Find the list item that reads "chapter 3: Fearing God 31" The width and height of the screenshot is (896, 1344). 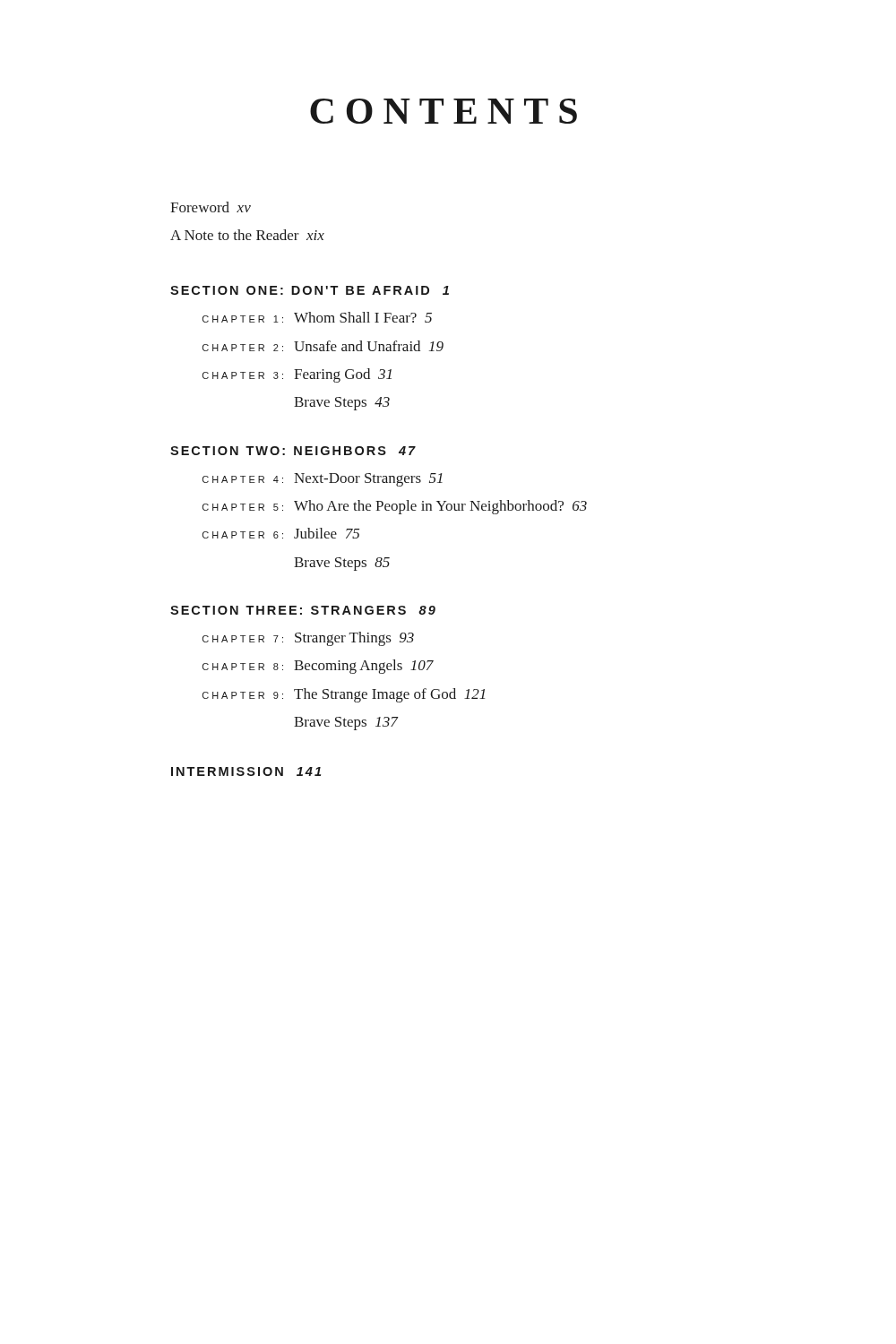coord(282,375)
